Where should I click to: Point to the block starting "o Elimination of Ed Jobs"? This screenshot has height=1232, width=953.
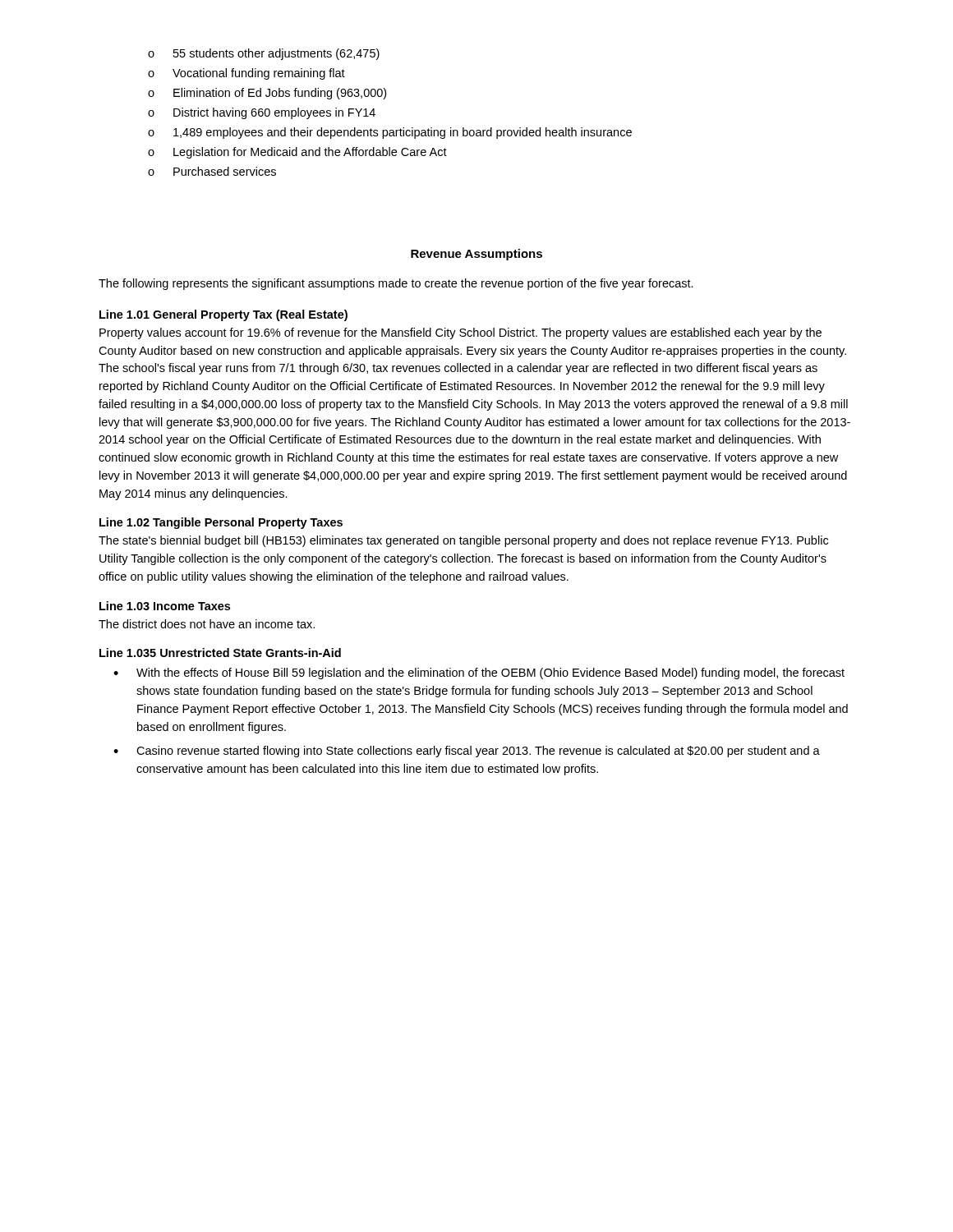point(267,94)
